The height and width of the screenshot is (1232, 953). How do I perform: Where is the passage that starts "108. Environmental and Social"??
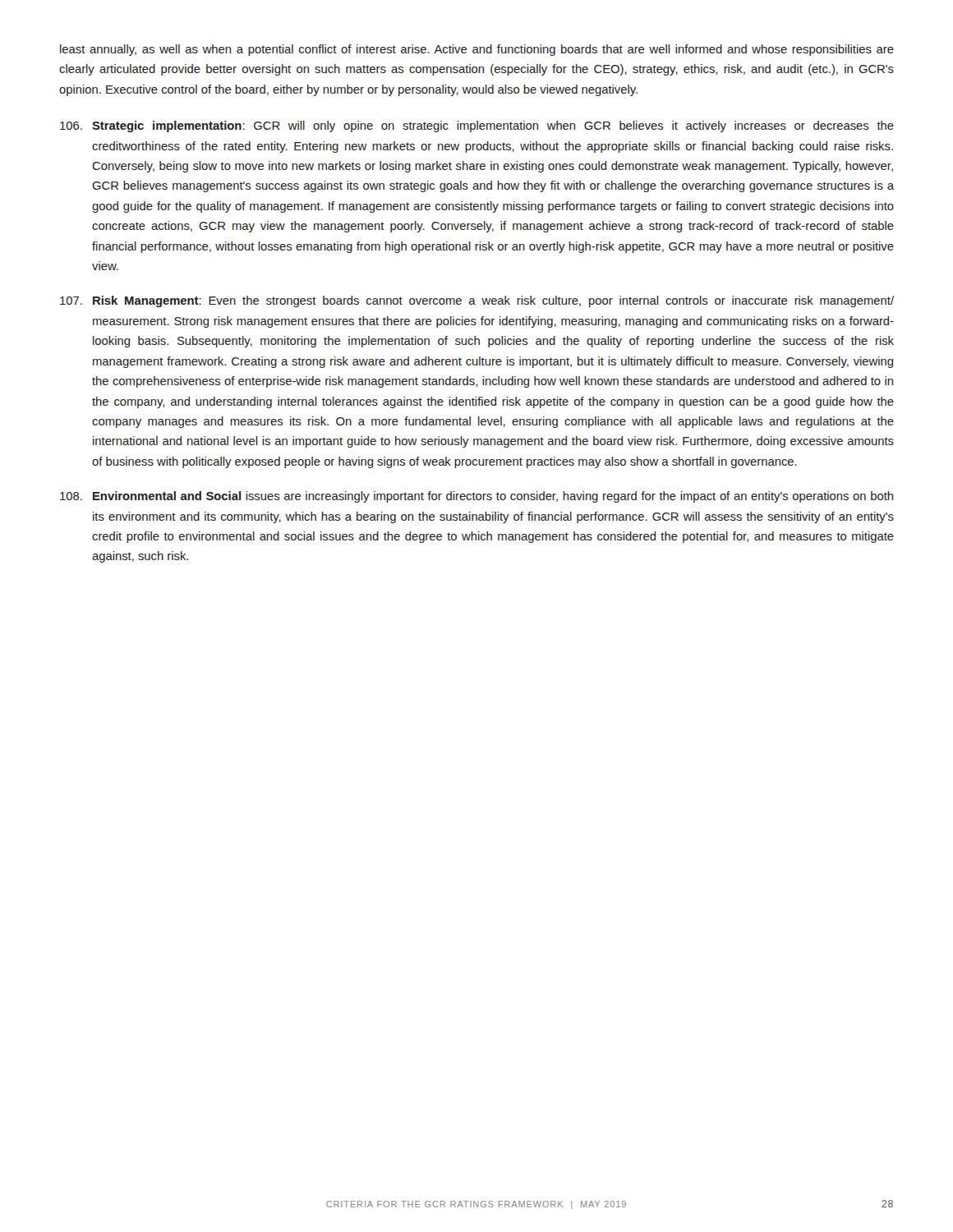pyautogui.click(x=476, y=526)
